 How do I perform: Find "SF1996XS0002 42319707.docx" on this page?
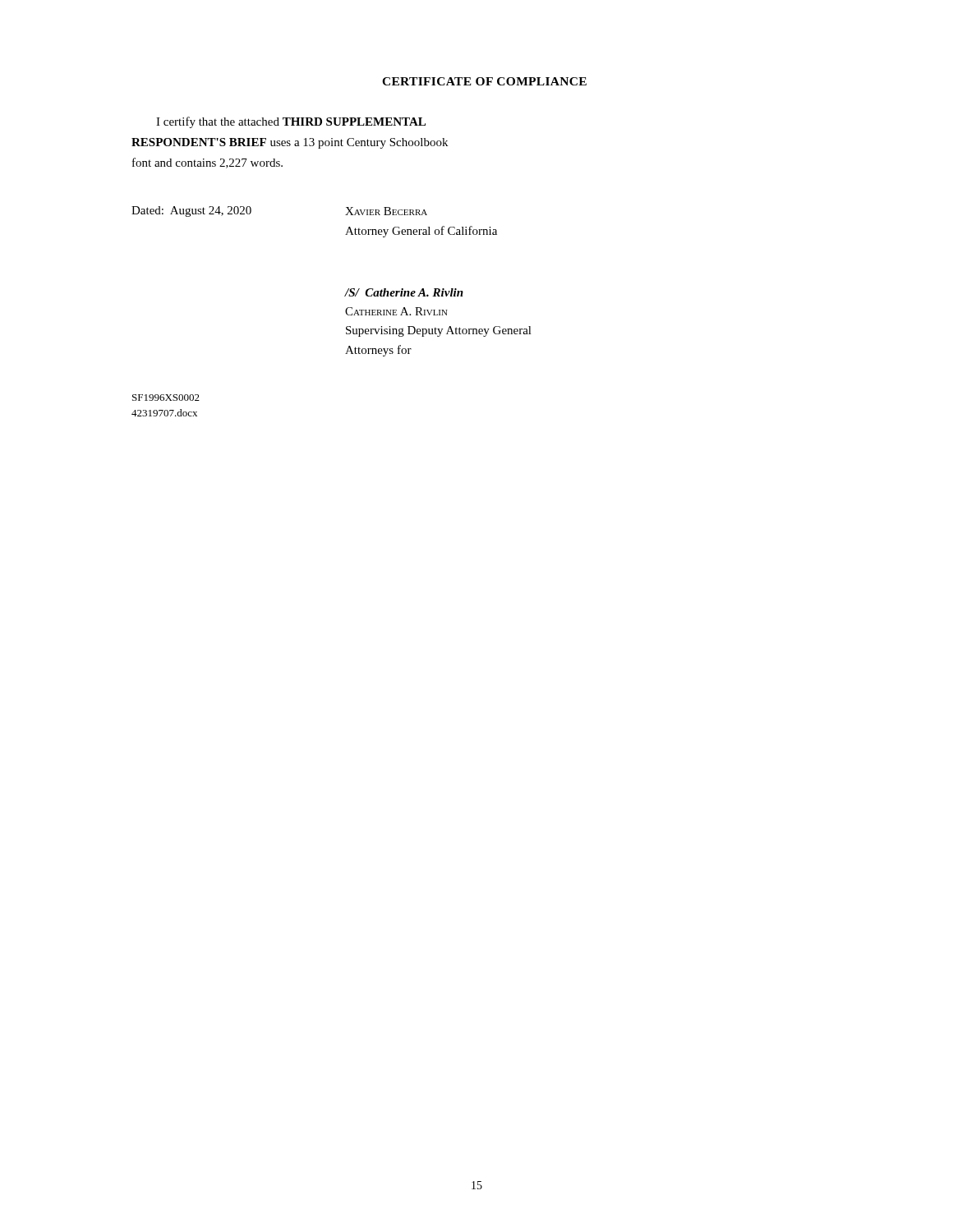pyautogui.click(x=166, y=405)
